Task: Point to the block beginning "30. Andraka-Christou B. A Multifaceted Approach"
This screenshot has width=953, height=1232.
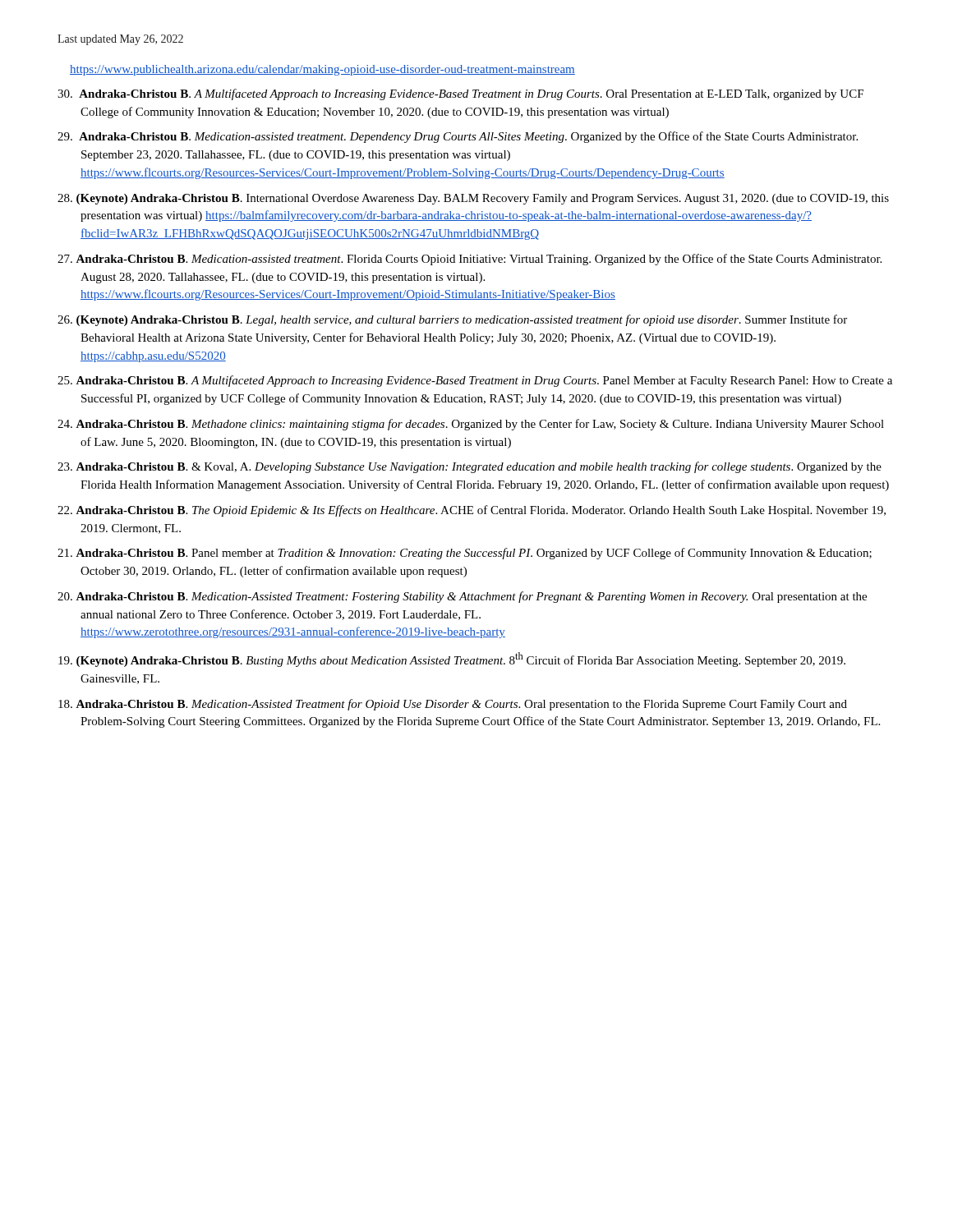Action: [x=472, y=102]
